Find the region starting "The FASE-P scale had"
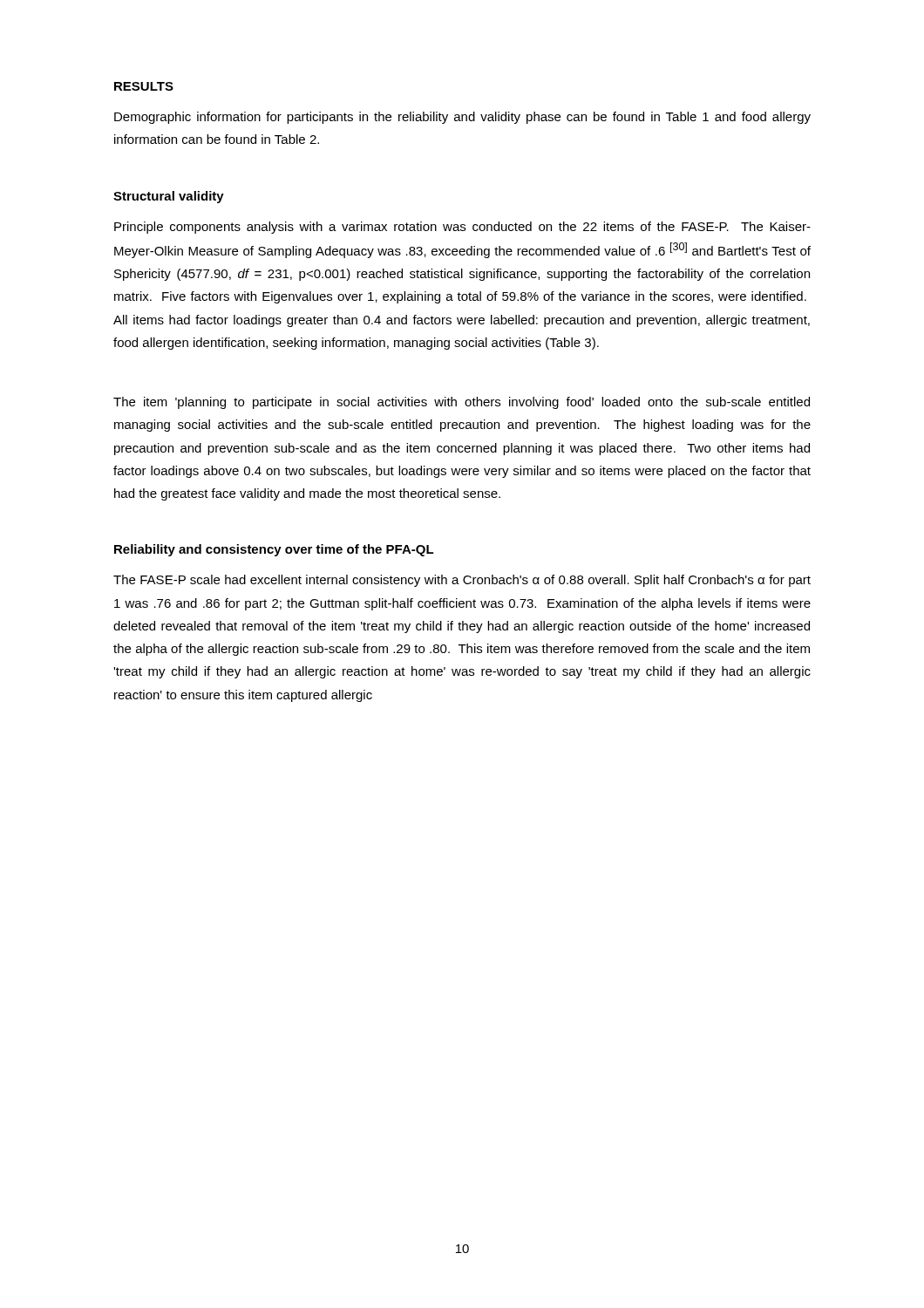924x1308 pixels. click(462, 637)
